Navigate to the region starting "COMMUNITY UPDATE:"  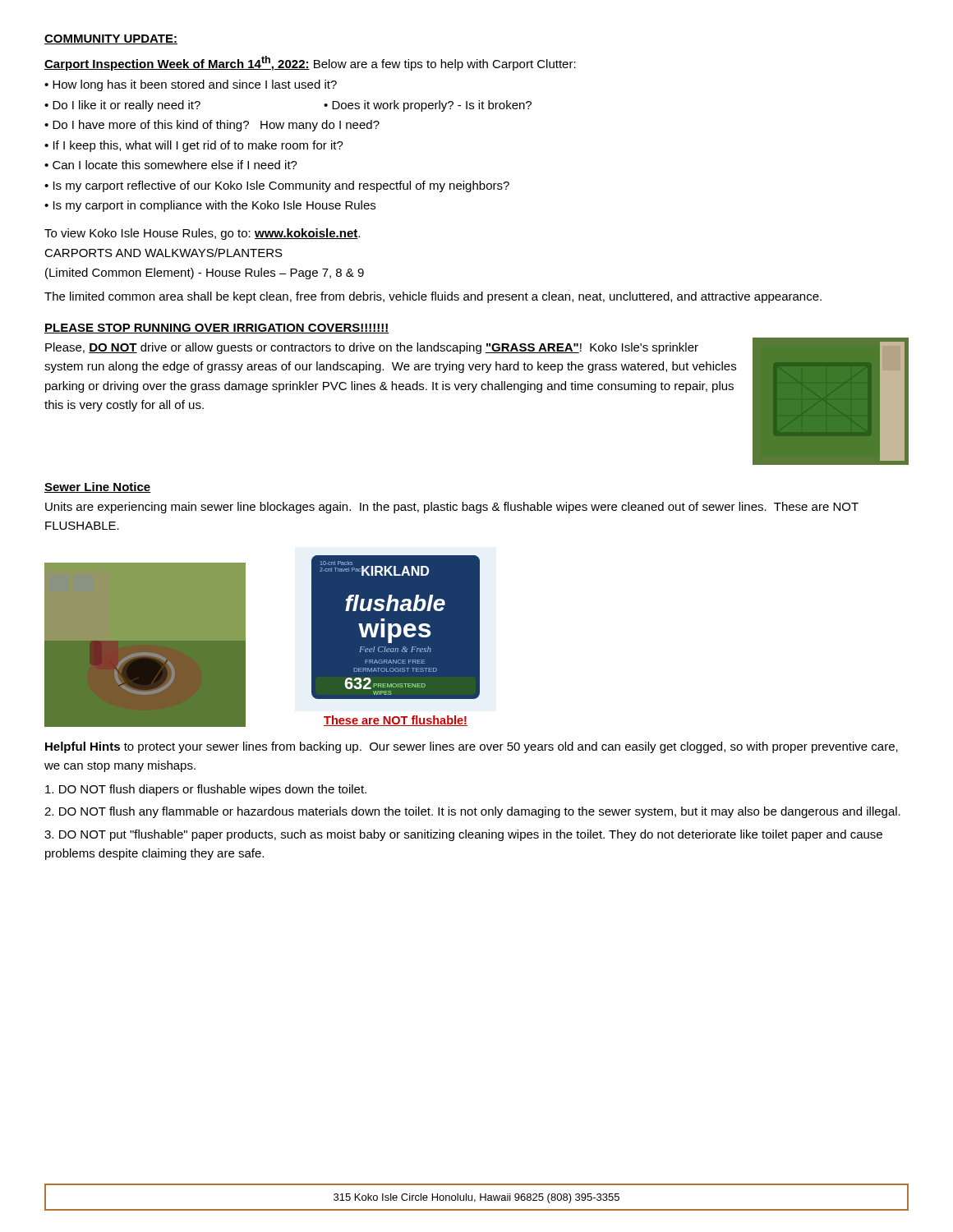point(111,38)
